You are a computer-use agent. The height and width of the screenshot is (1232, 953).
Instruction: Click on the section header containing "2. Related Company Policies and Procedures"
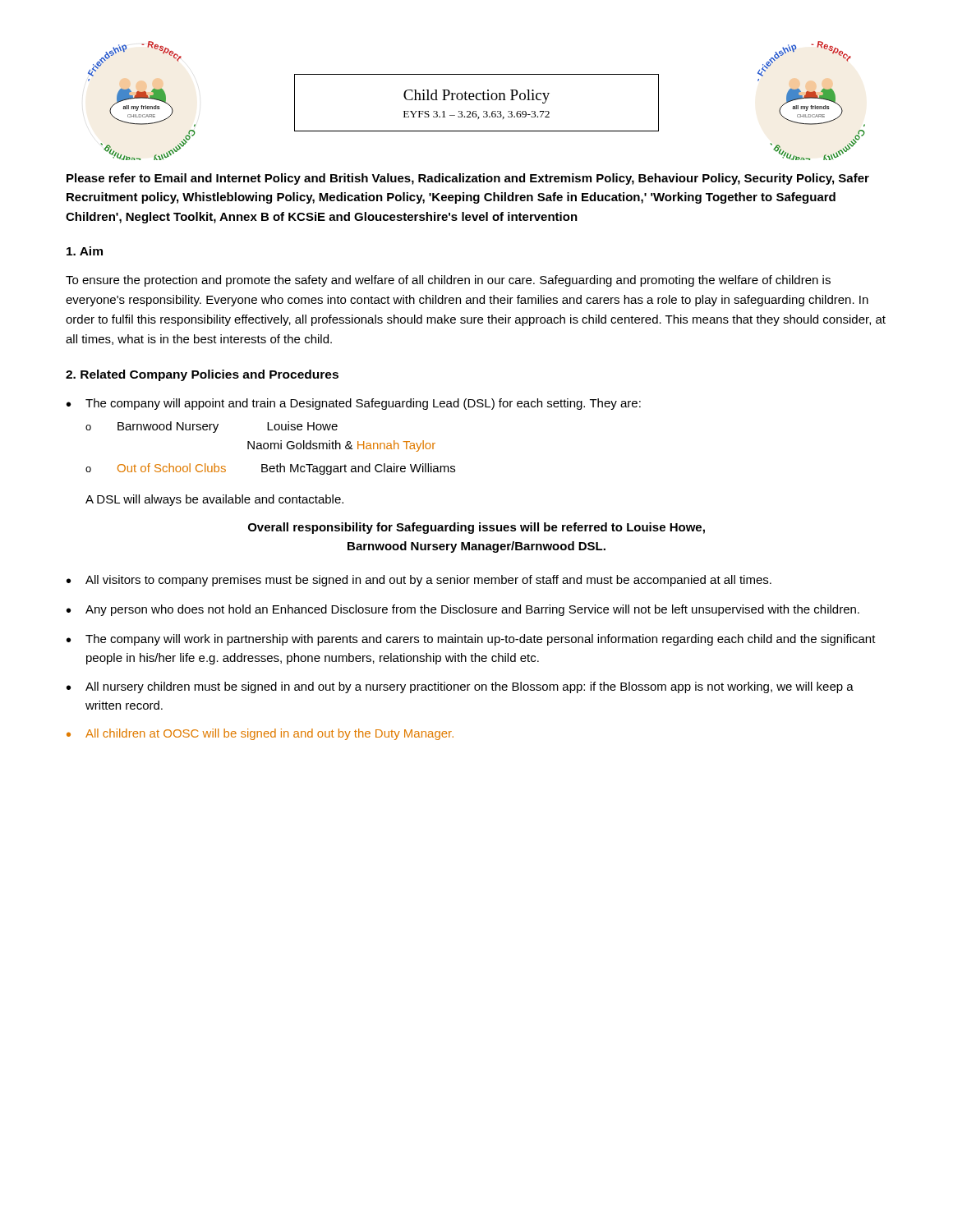pos(202,374)
